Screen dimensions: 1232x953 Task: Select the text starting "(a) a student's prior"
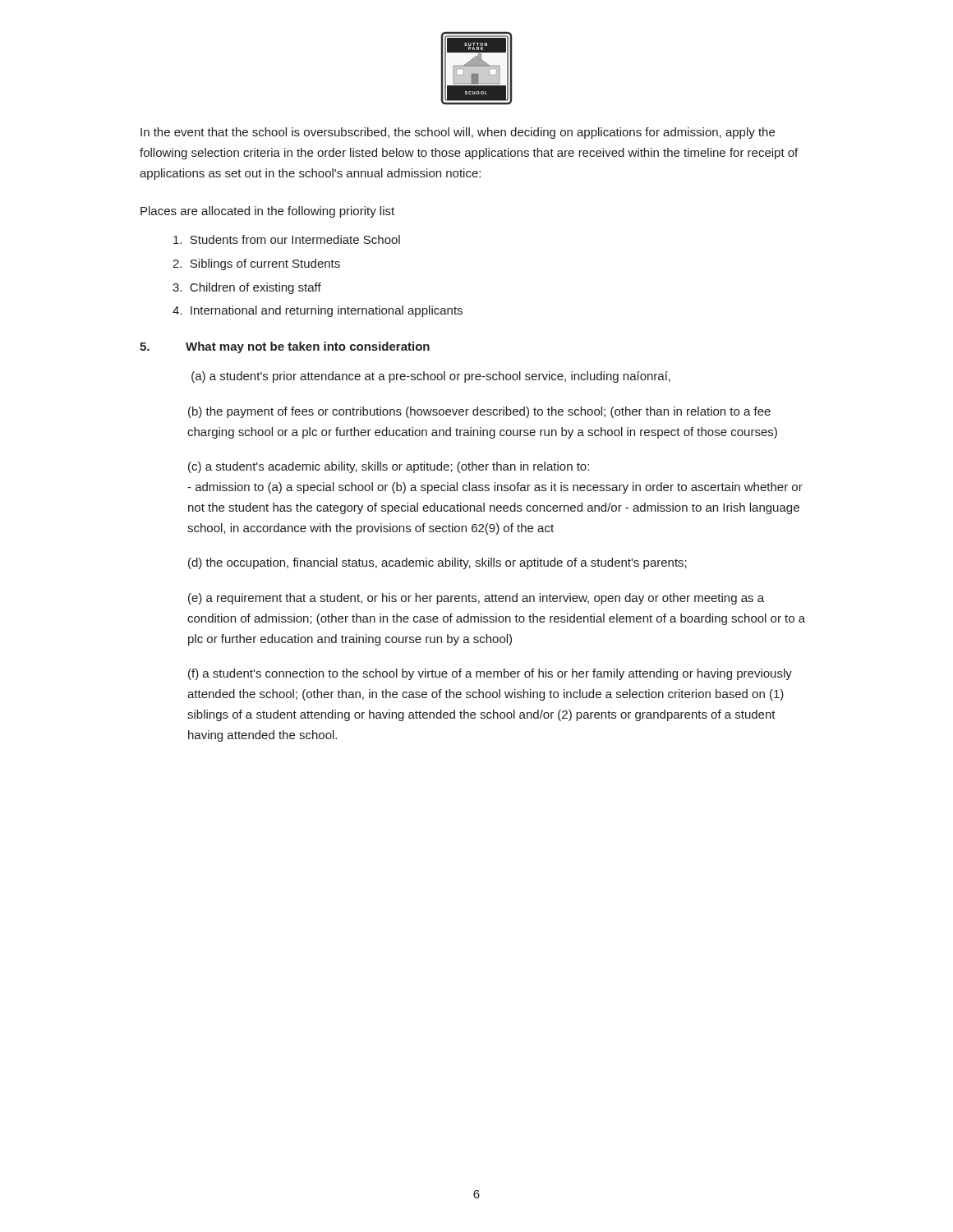point(429,376)
